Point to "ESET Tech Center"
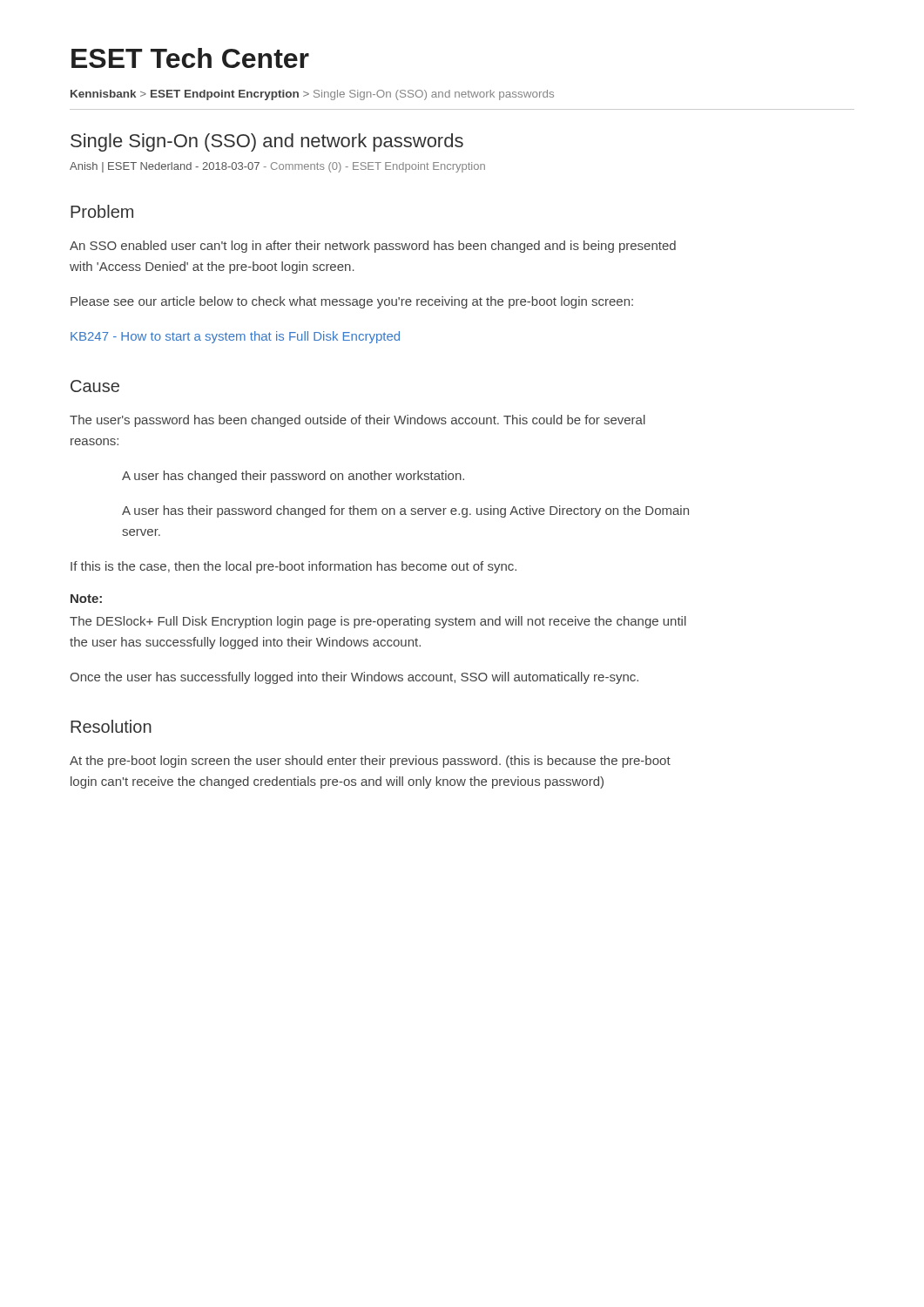The image size is (924, 1307). pyautogui.click(x=190, y=58)
